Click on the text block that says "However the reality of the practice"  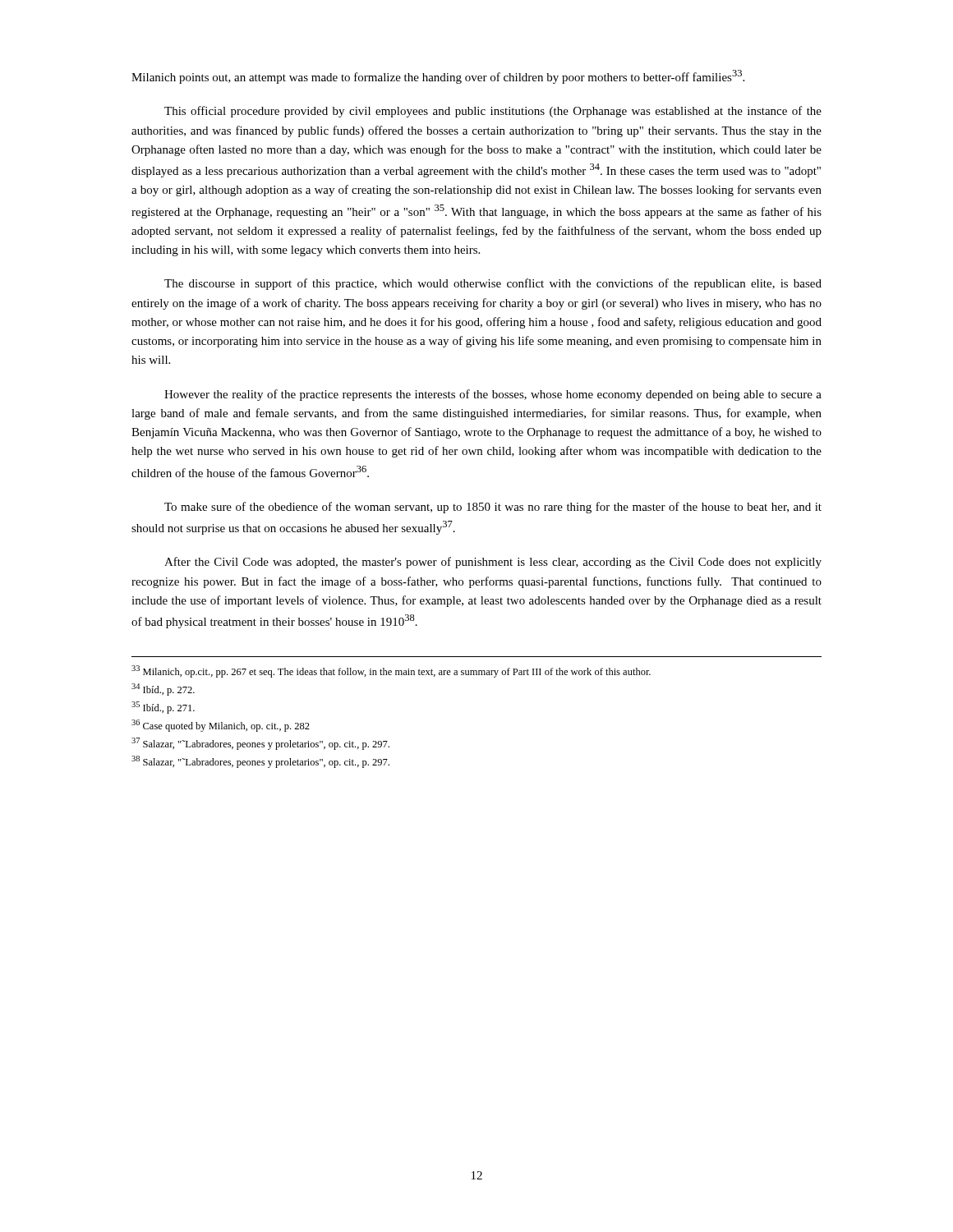pos(476,433)
